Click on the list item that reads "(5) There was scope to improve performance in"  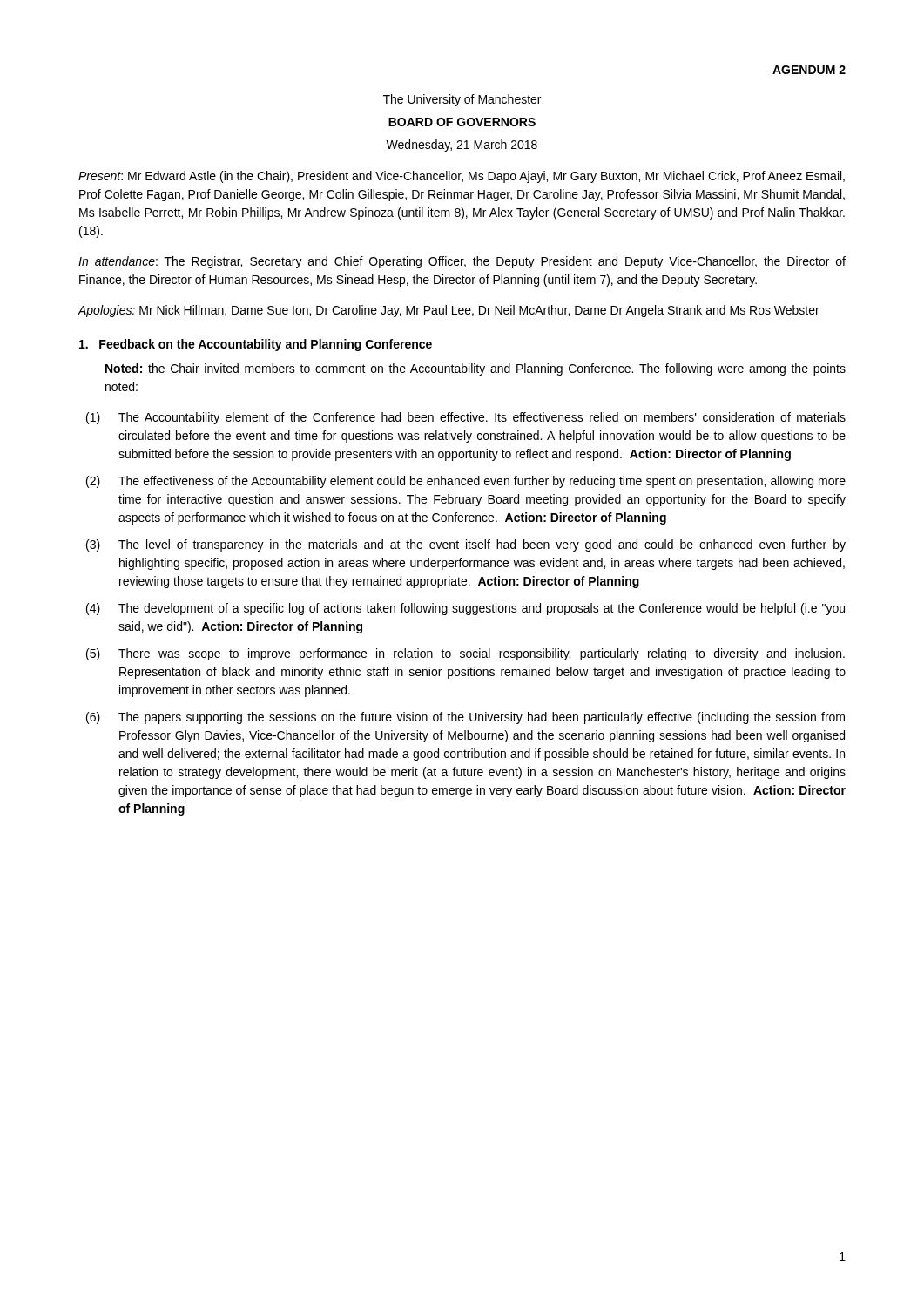462,672
